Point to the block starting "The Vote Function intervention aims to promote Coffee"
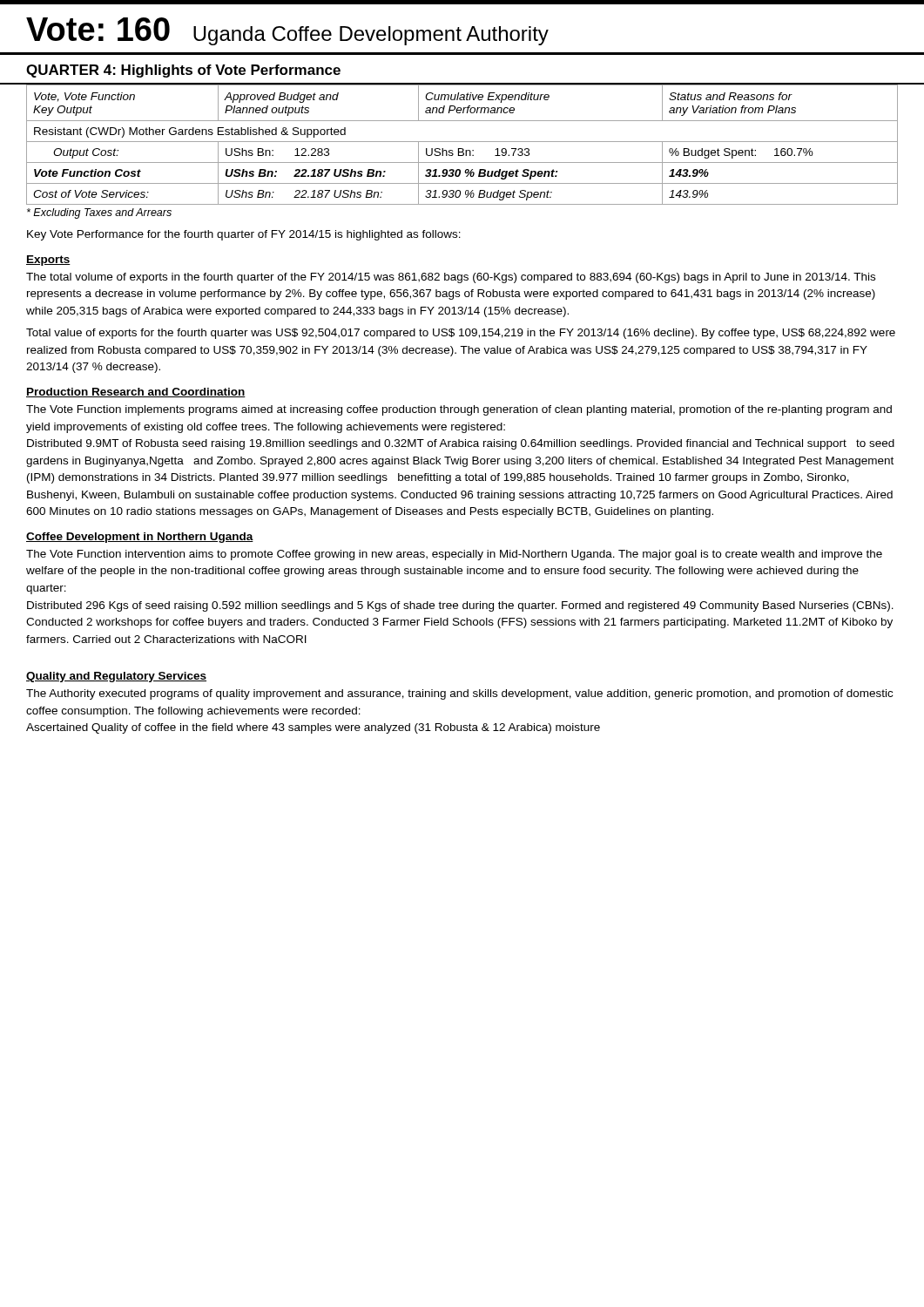 pyautogui.click(x=460, y=596)
